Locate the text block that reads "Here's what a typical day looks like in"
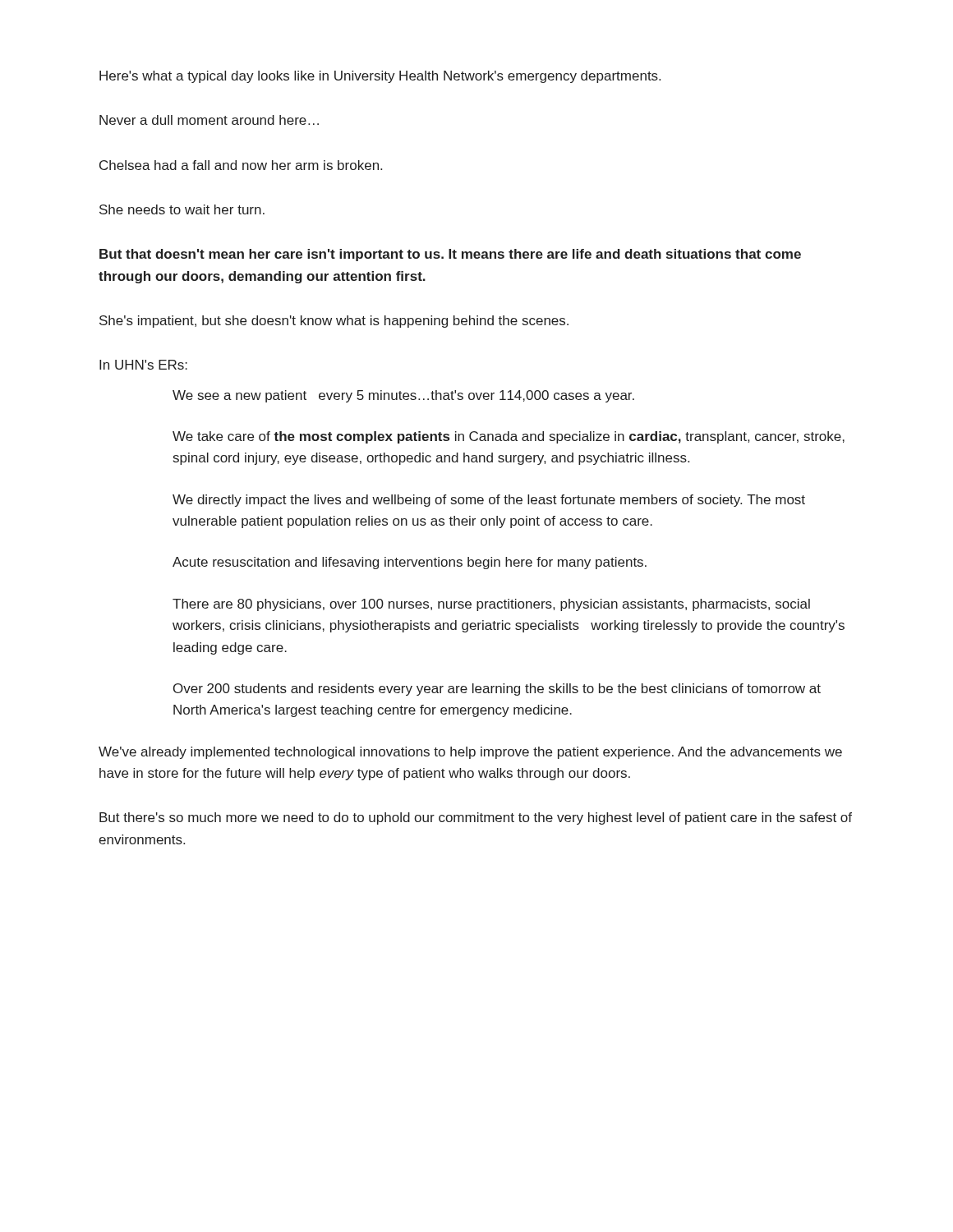 click(x=380, y=76)
